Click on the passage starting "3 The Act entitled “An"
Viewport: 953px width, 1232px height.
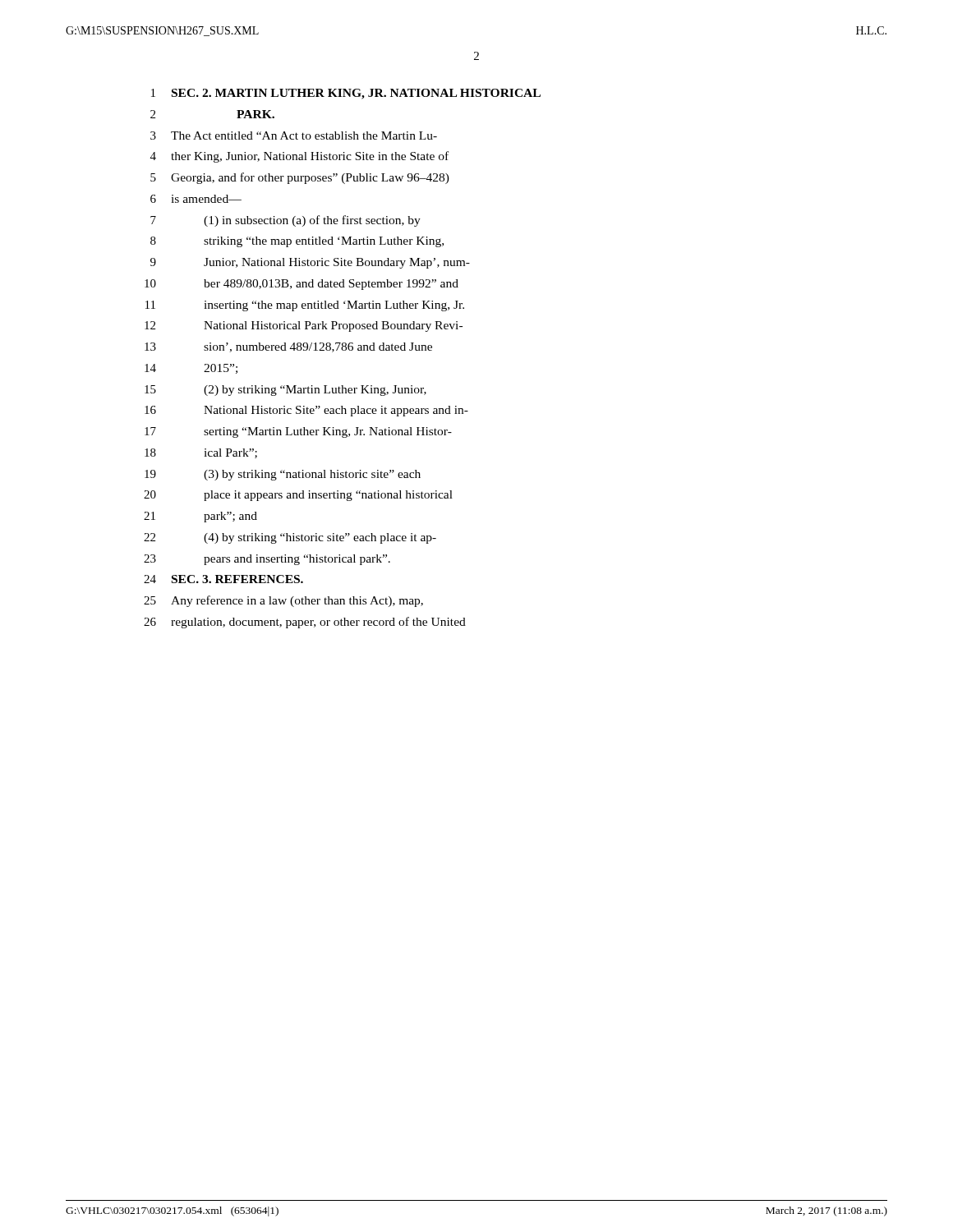tap(294, 136)
